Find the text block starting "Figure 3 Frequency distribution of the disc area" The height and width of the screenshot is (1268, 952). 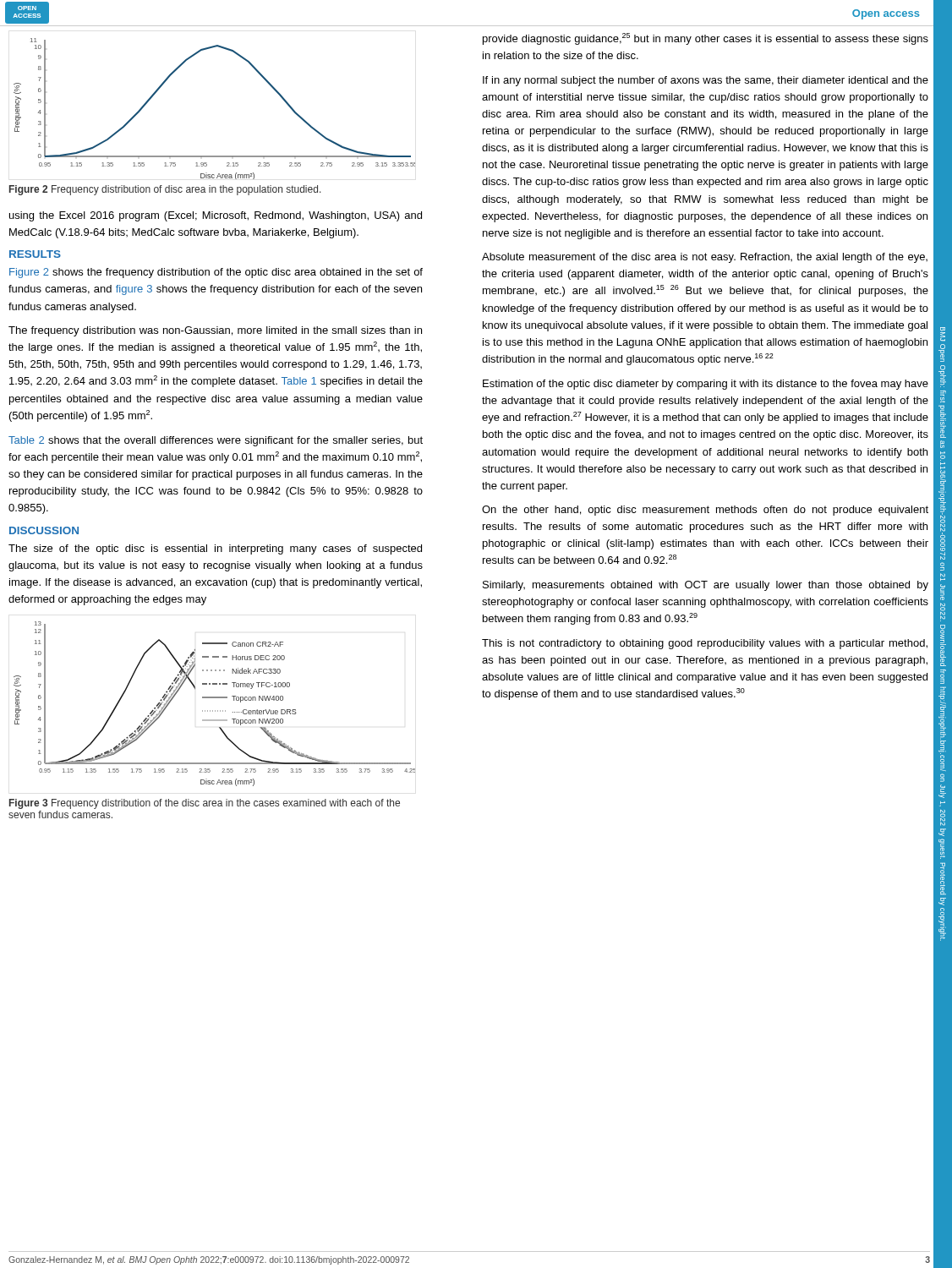tap(204, 809)
